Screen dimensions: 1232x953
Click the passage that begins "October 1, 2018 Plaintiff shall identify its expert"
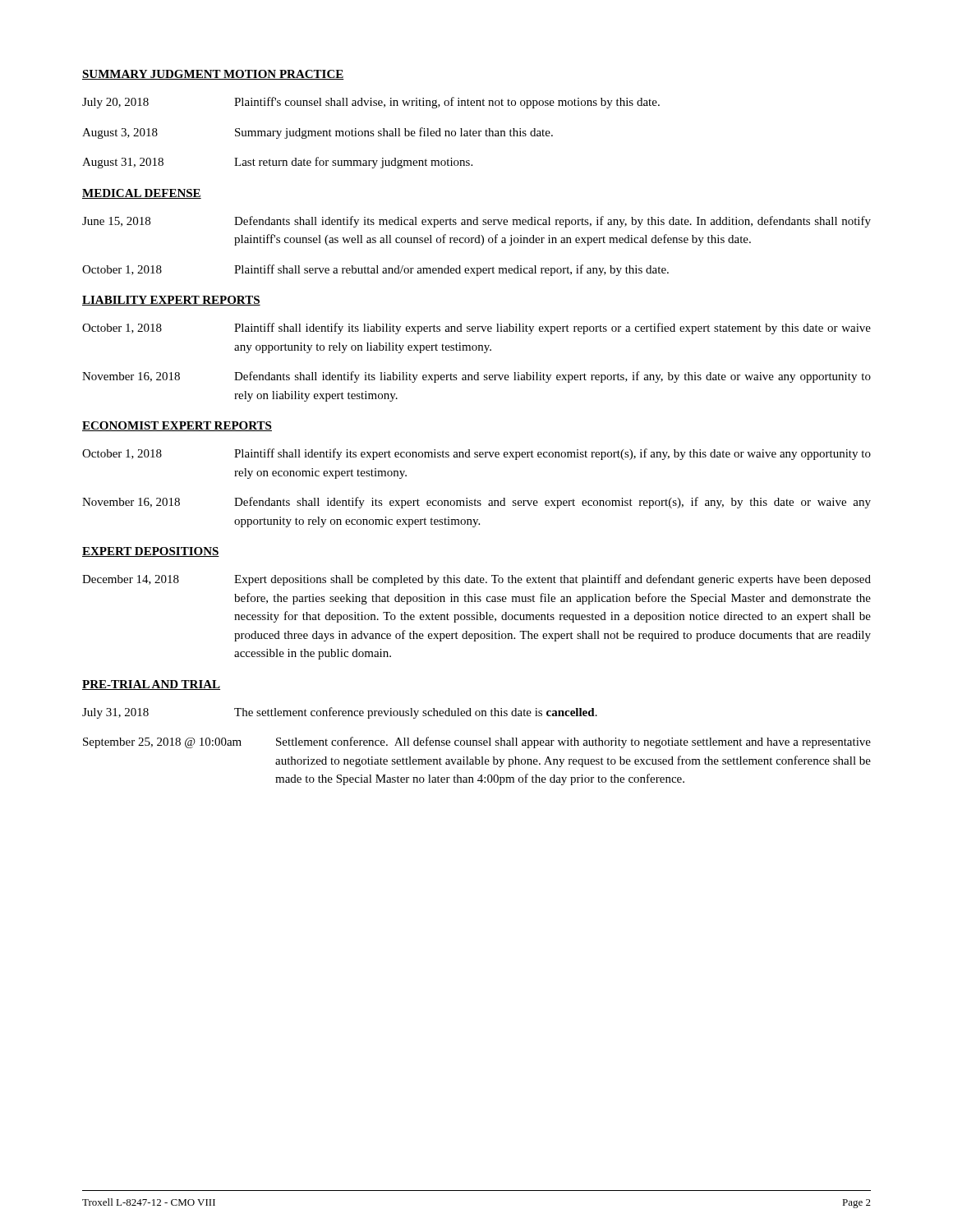tap(476, 463)
